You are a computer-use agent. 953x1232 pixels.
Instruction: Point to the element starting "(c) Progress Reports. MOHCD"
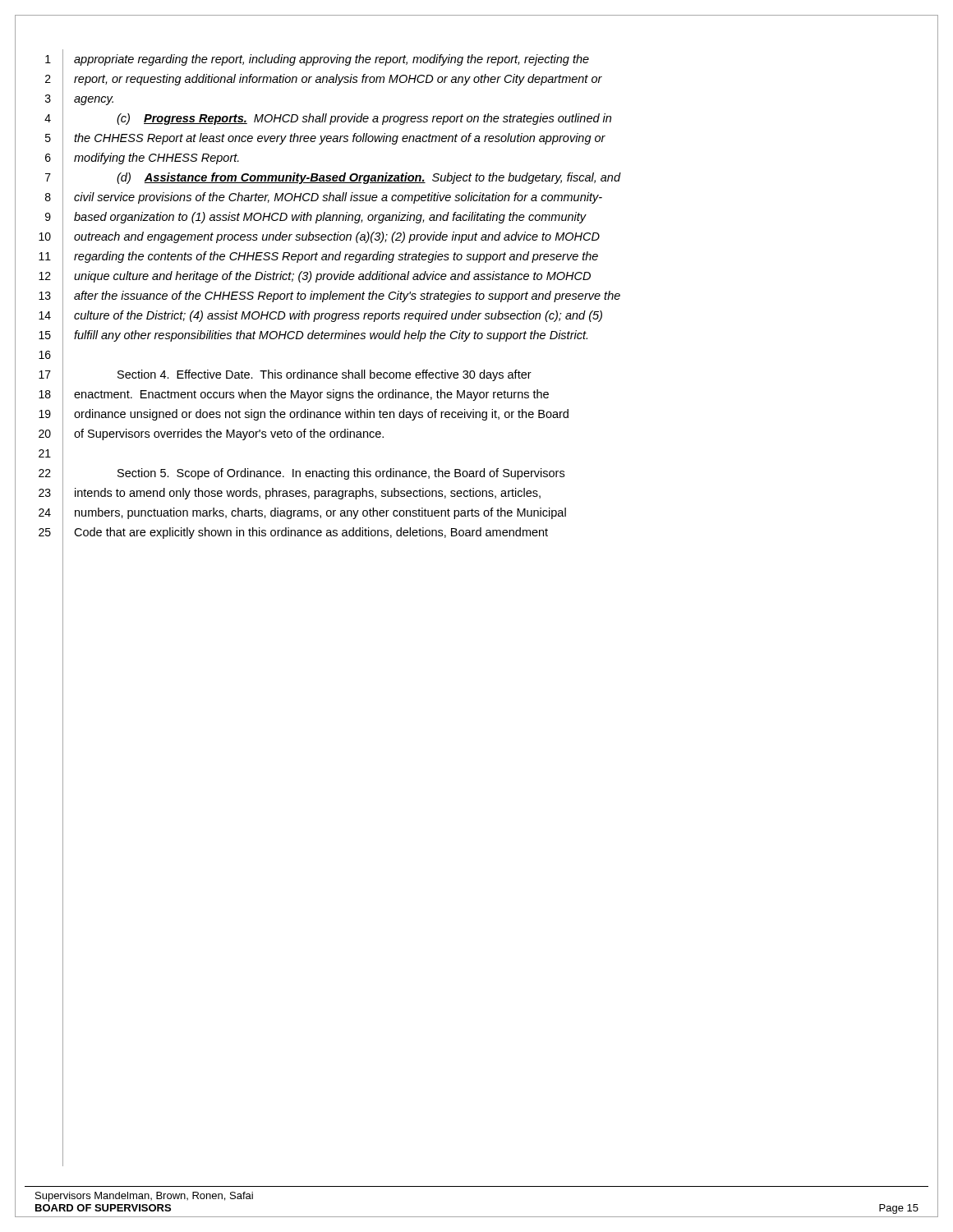click(491, 138)
